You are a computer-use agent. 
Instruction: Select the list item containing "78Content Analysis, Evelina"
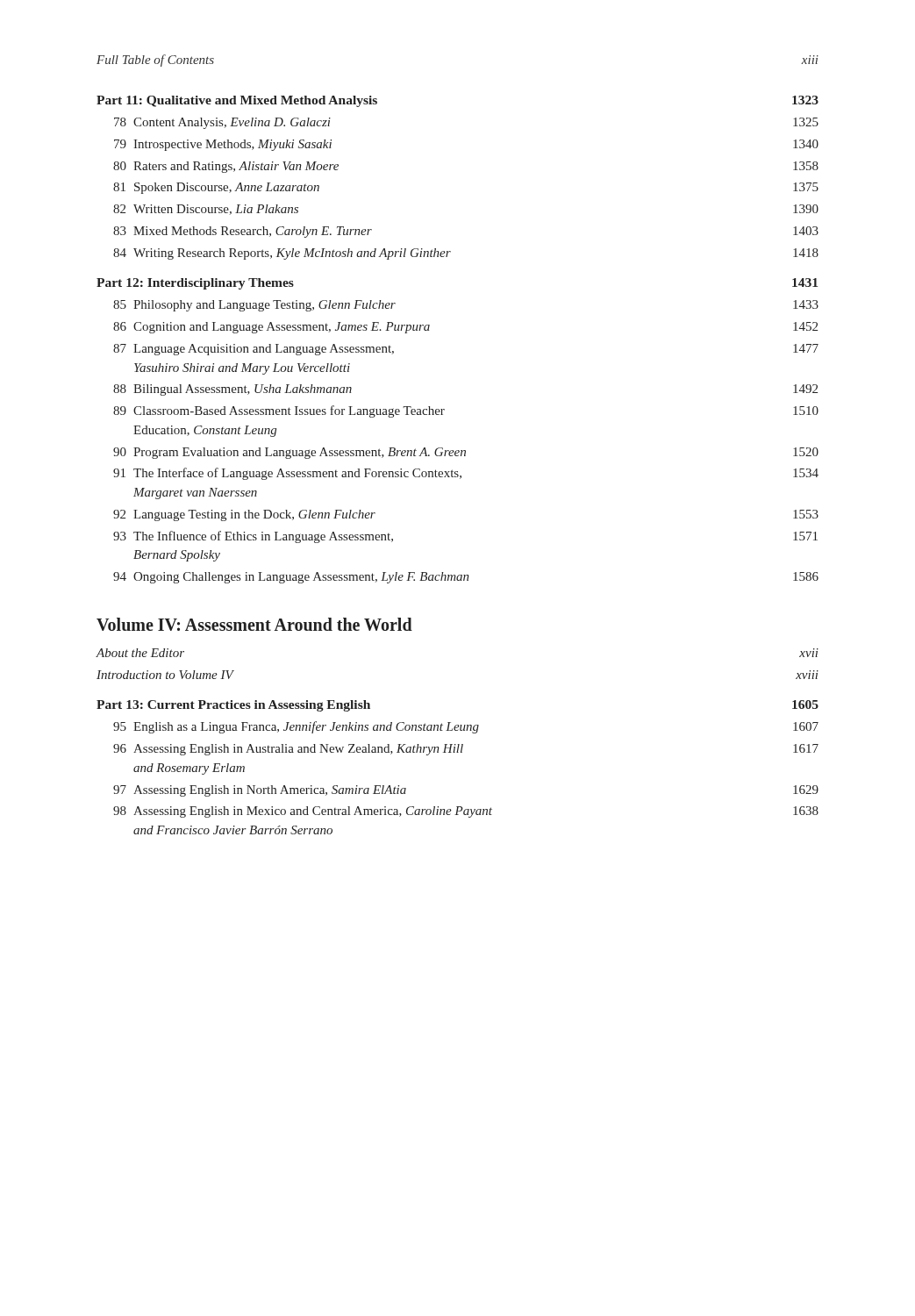click(219, 122)
